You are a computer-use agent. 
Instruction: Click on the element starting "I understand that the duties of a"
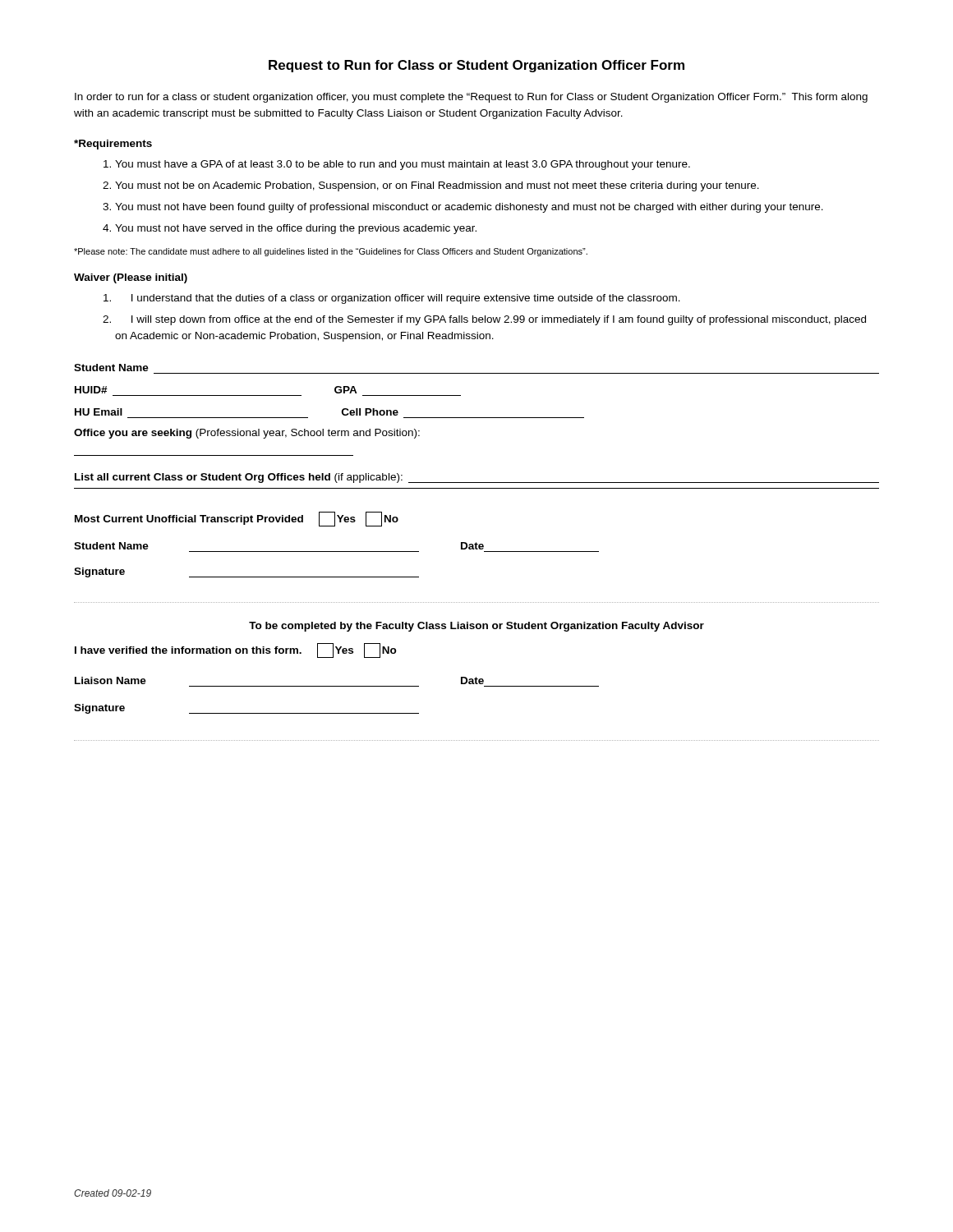489,298
